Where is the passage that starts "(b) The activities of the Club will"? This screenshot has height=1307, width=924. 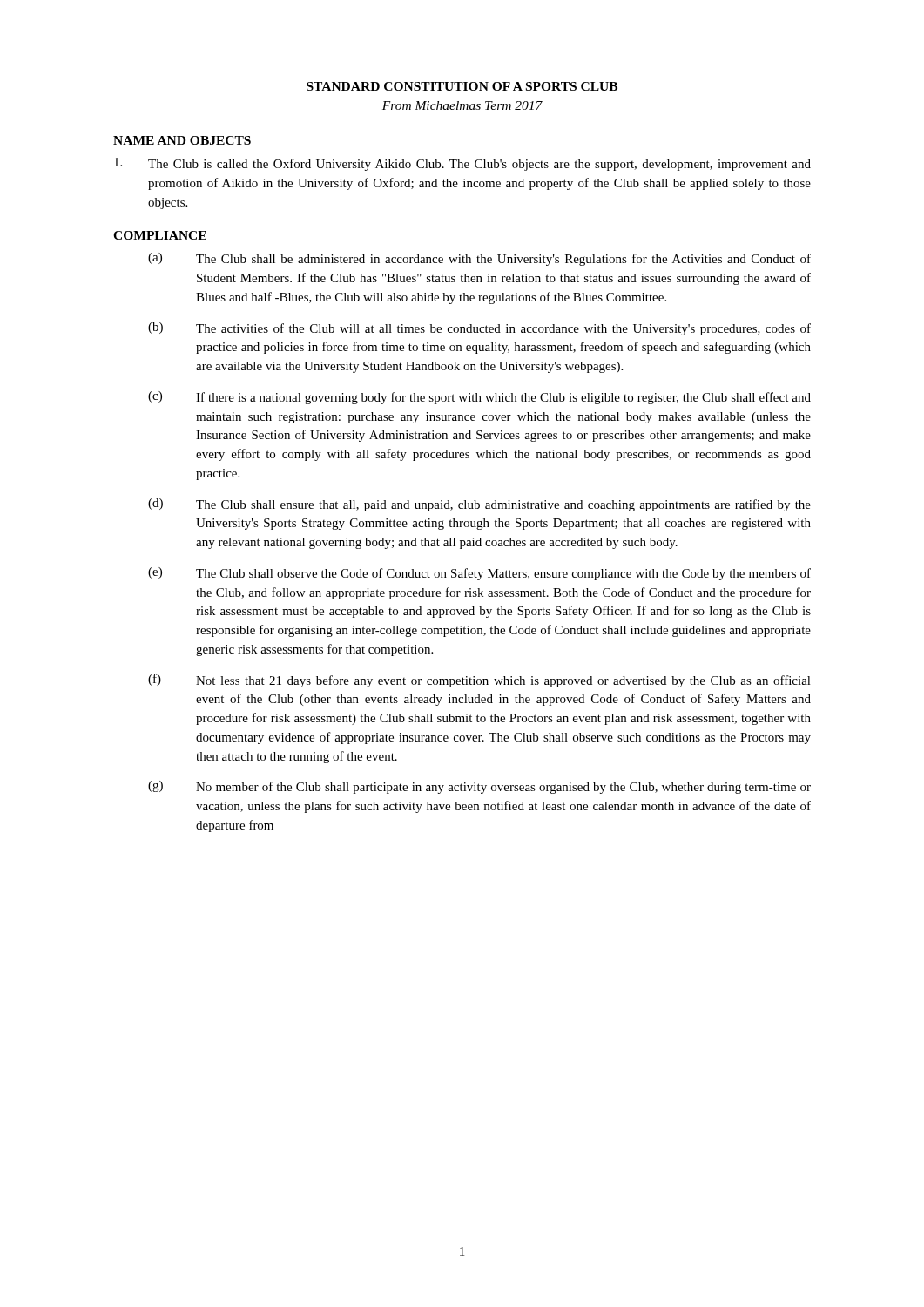(x=462, y=348)
